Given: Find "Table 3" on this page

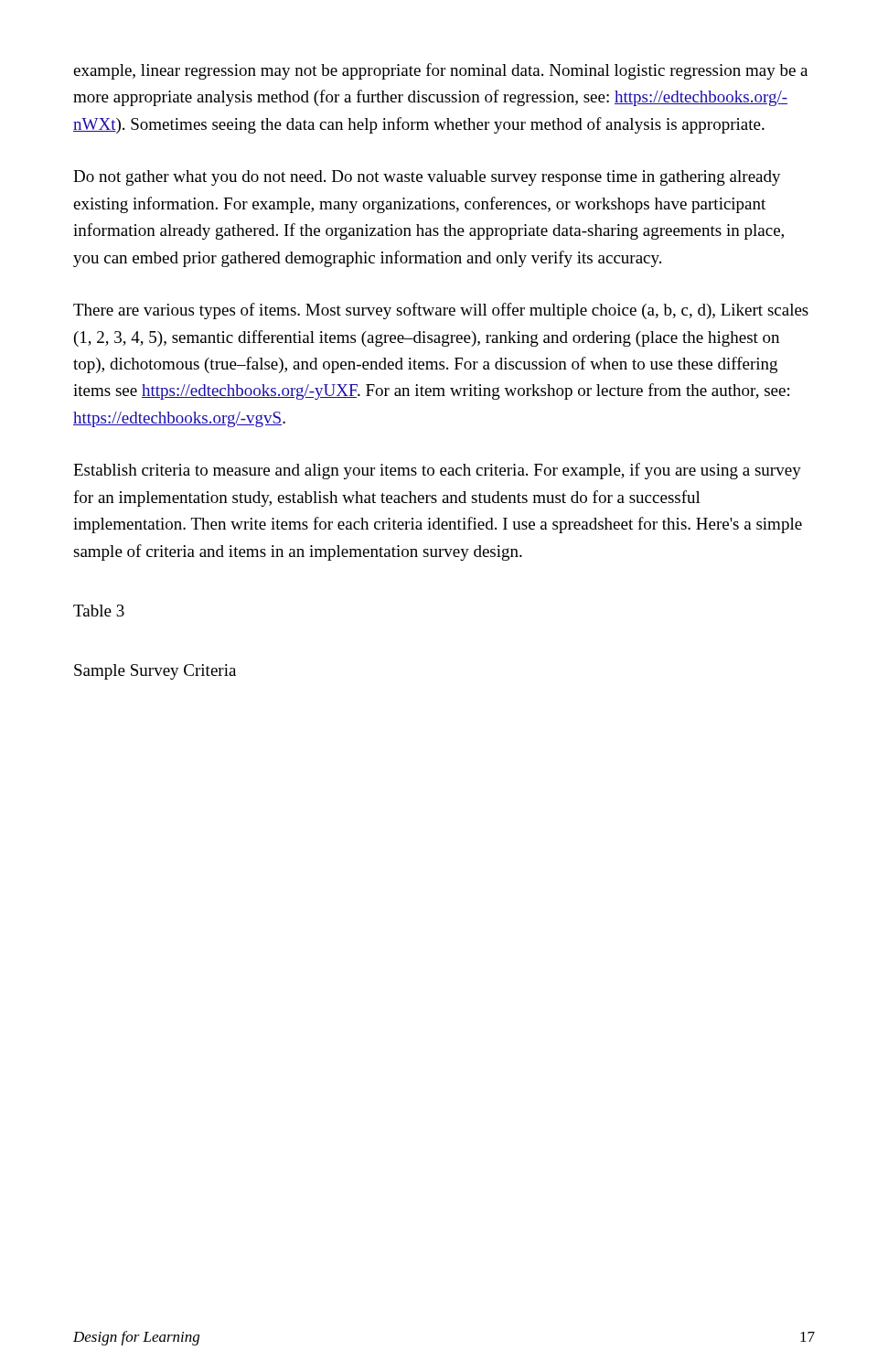Looking at the screenshot, I should (x=99, y=611).
